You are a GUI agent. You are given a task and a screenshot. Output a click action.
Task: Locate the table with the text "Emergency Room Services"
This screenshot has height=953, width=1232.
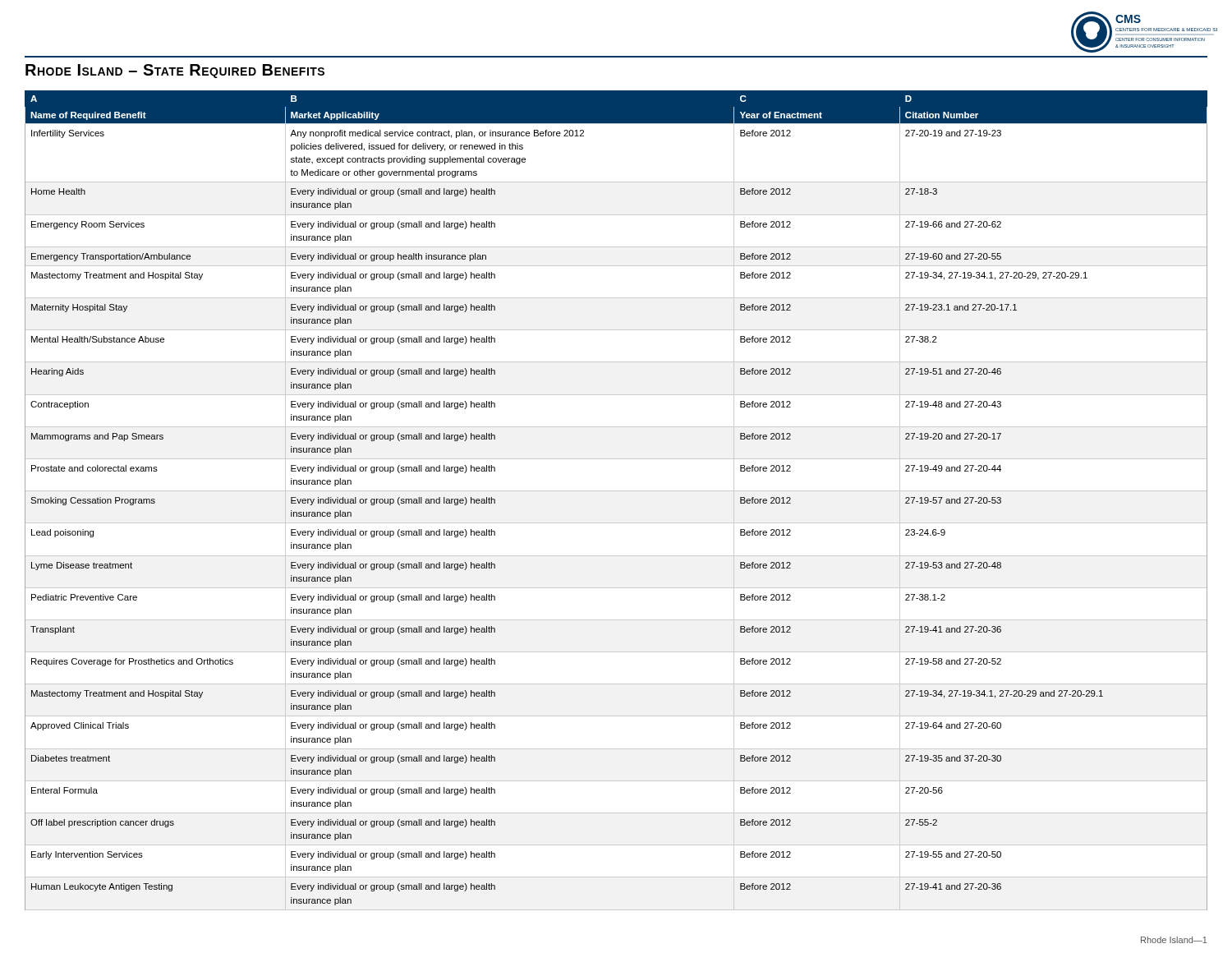tap(616, 500)
